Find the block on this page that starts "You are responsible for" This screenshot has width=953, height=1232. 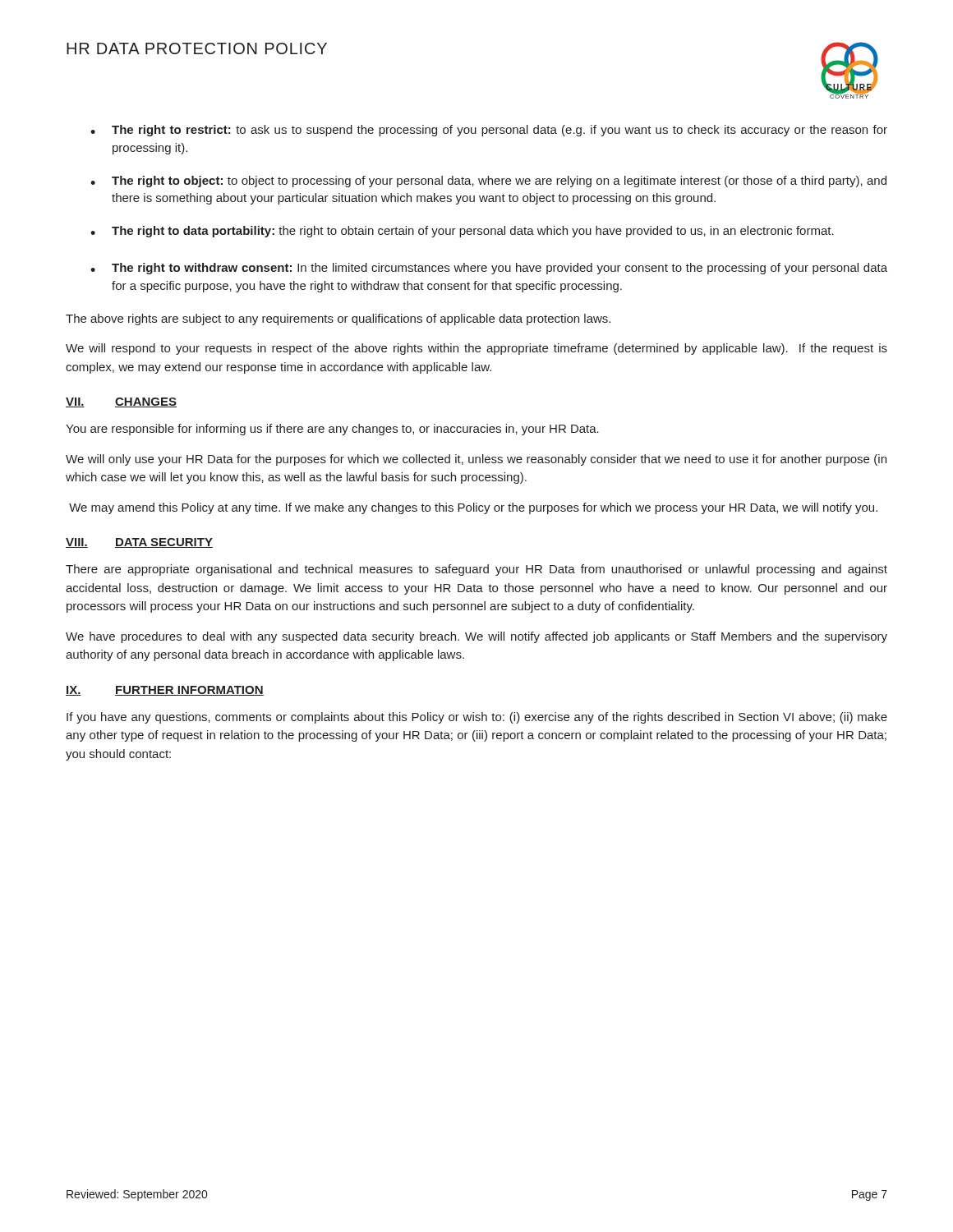pyautogui.click(x=333, y=428)
